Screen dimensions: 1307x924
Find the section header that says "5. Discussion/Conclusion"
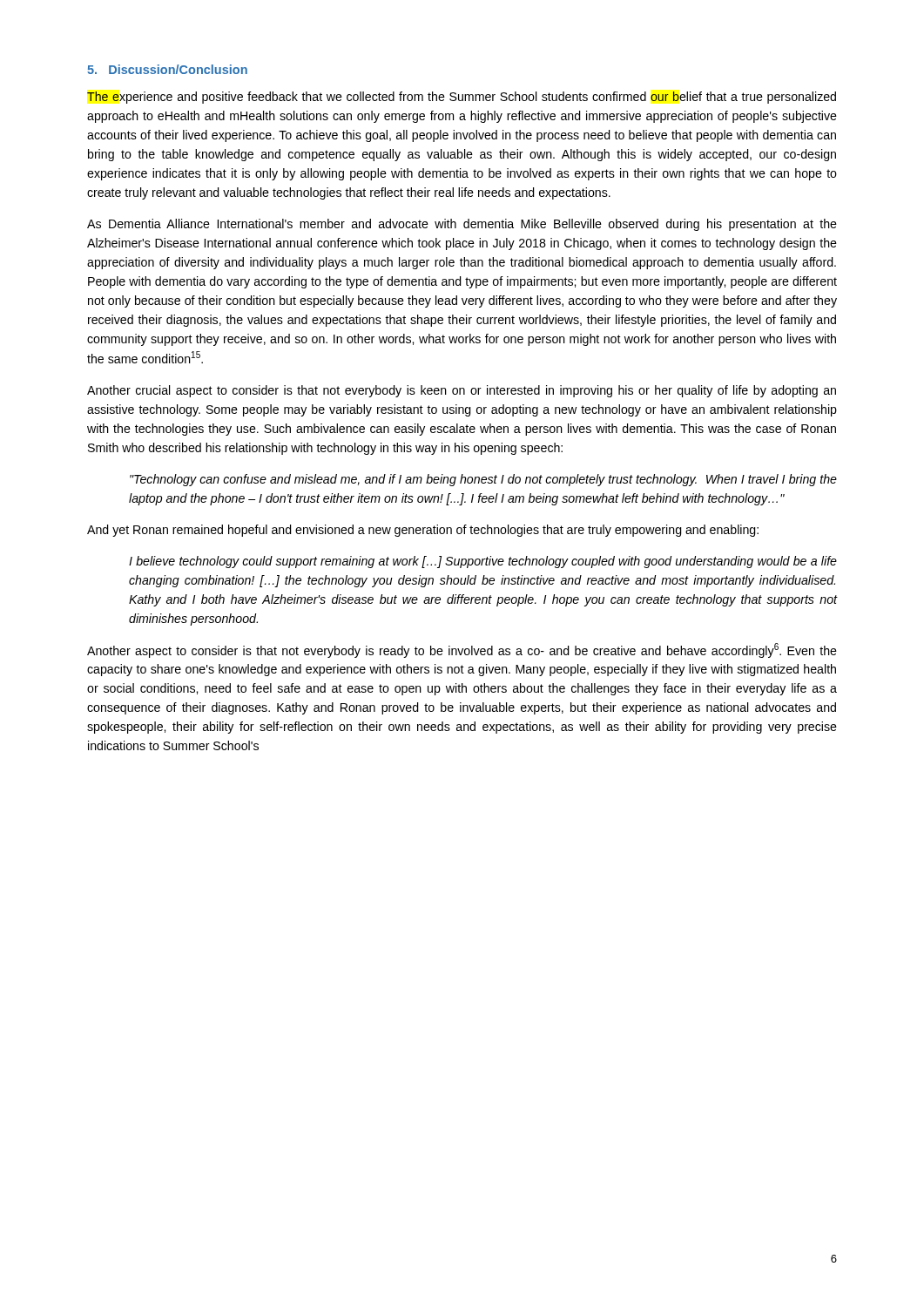tap(167, 70)
